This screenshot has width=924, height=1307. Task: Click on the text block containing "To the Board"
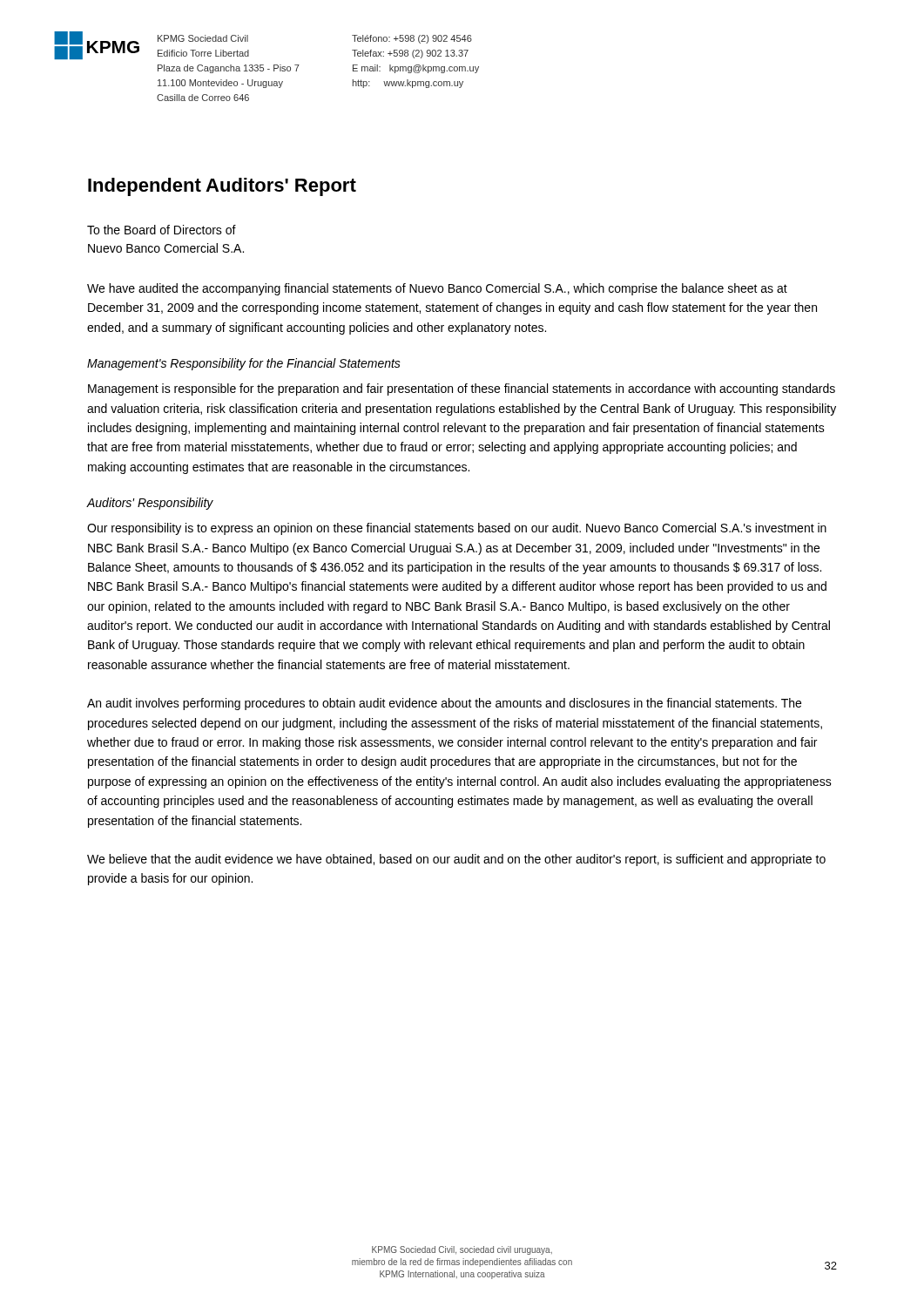[166, 239]
